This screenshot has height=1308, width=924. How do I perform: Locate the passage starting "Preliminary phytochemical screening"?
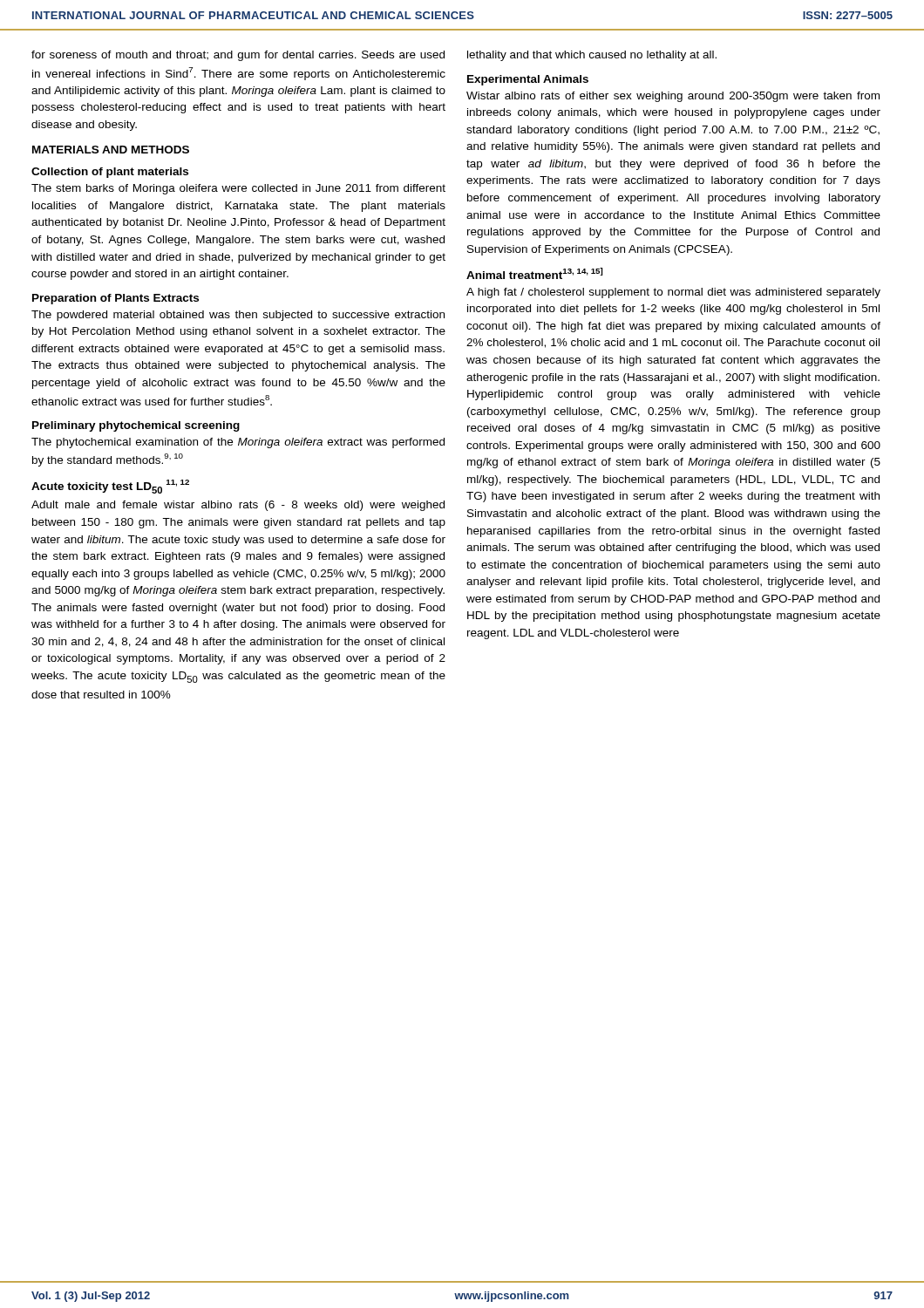point(136,425)
